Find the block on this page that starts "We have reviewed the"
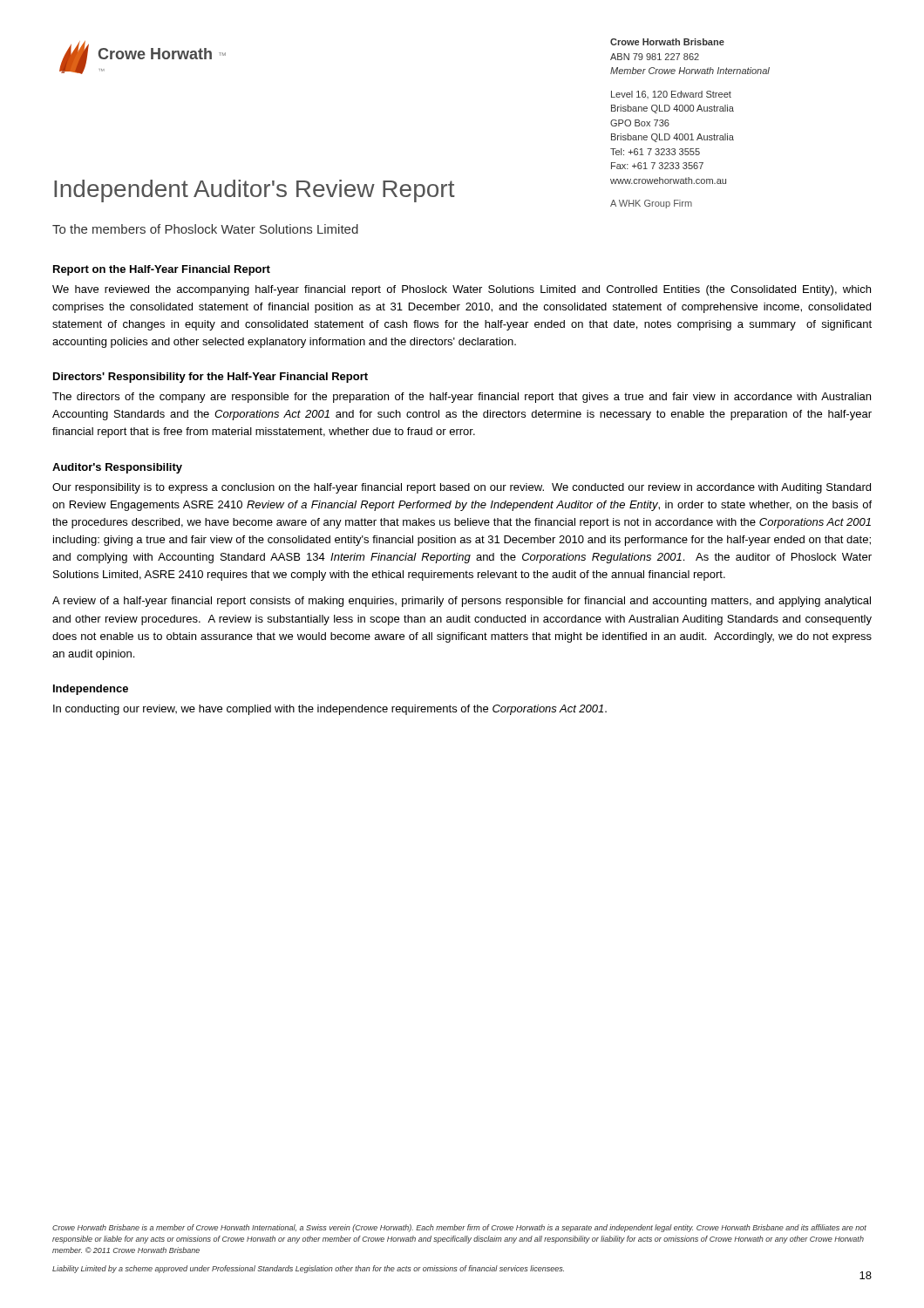924x1308 pixels. tap(462, 315)
